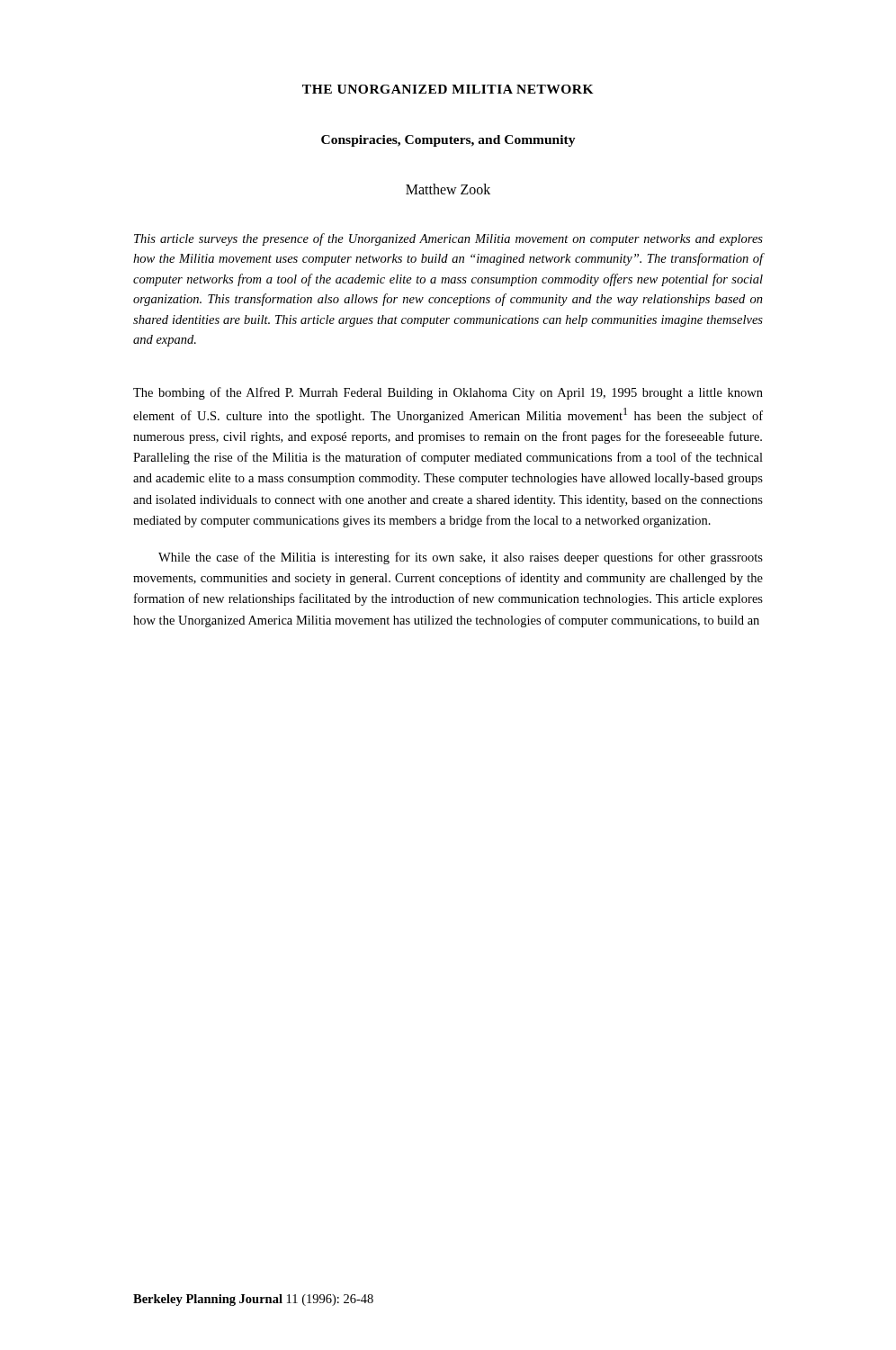
Task: Select the text block that says "While the case"
Action: click(x=448, y=588)
